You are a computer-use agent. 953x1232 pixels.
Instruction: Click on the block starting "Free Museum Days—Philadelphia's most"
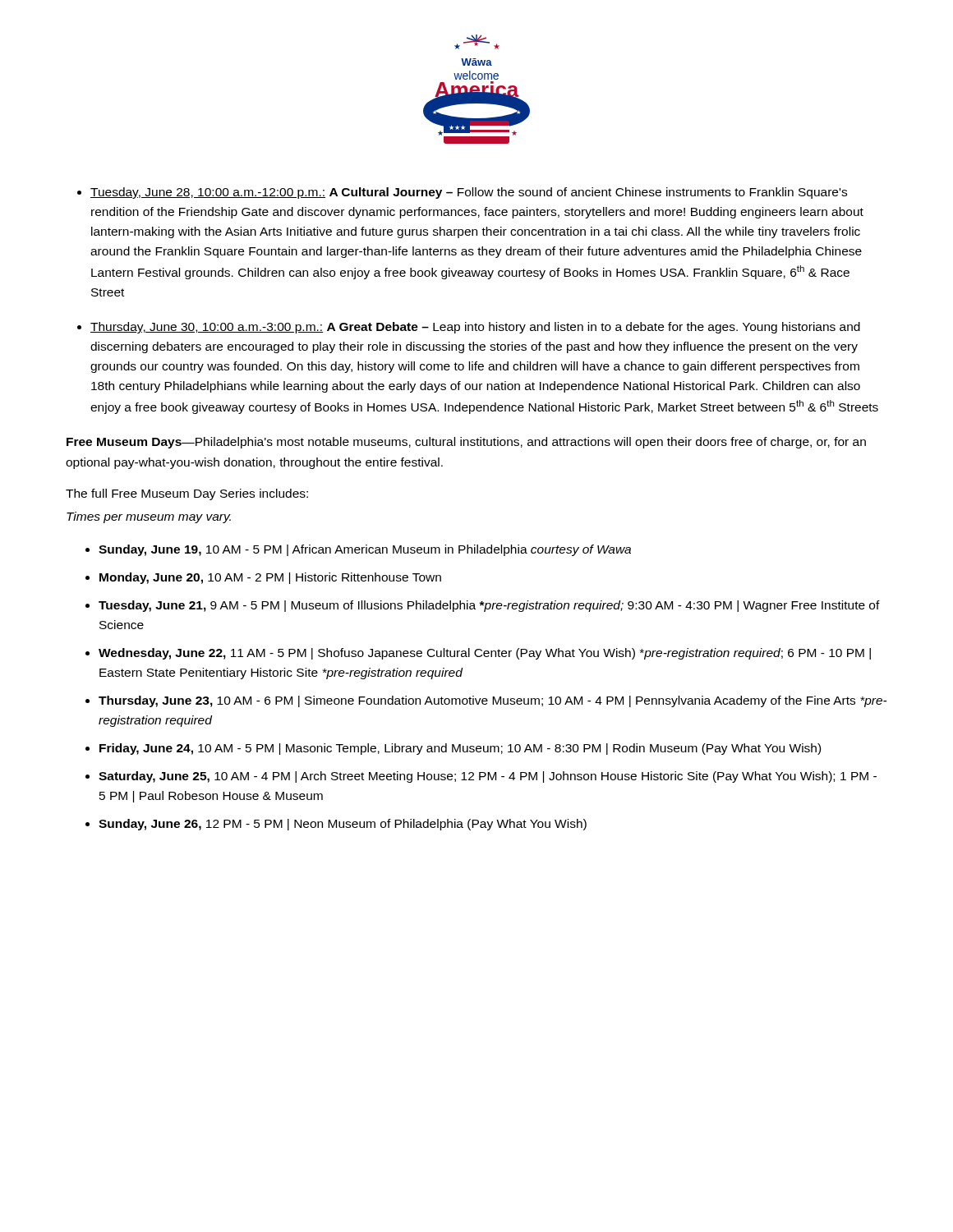(466, 452)
